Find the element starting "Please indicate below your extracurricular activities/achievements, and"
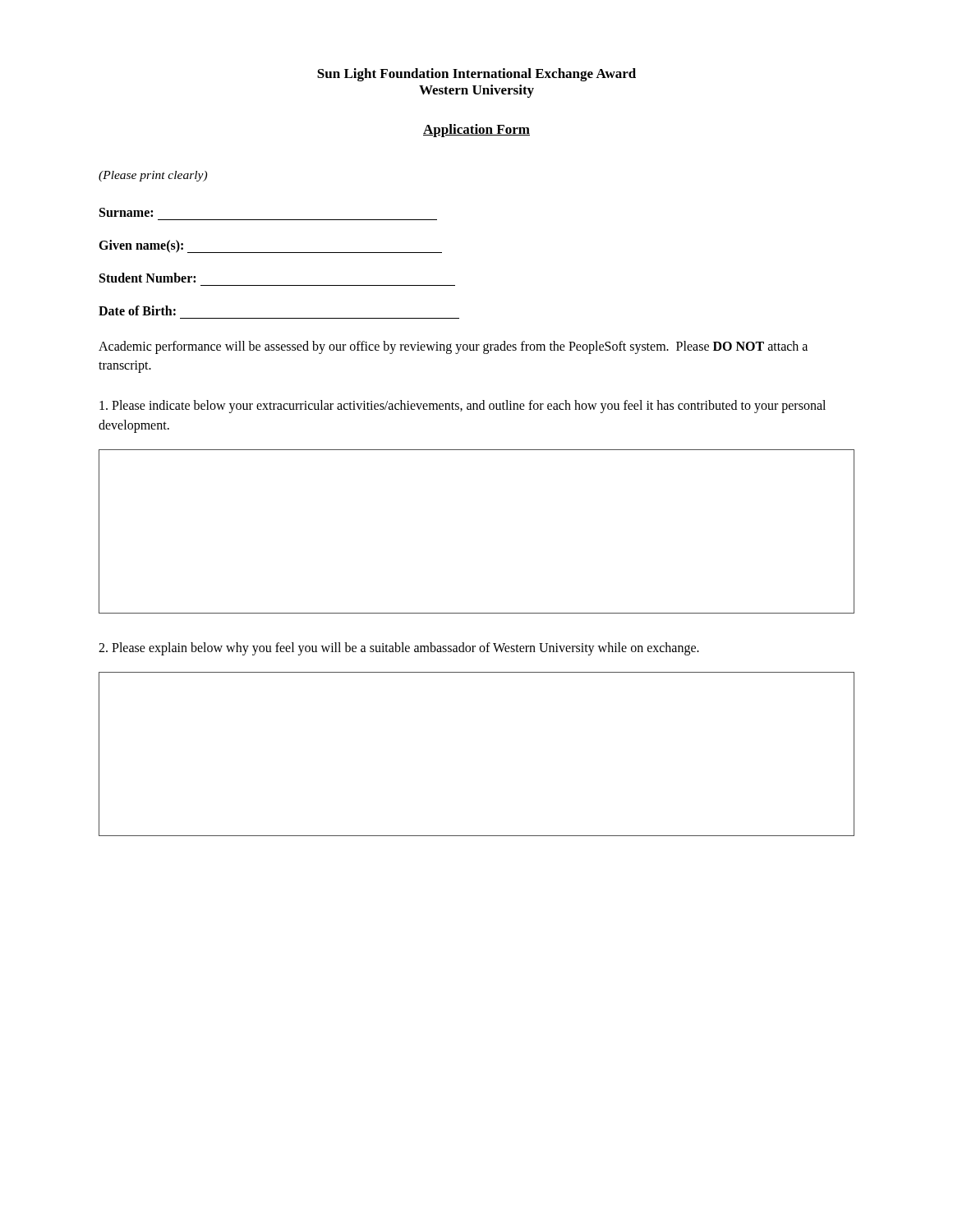This screenshot has width=953, height=1232. click(x=462, y=415)
